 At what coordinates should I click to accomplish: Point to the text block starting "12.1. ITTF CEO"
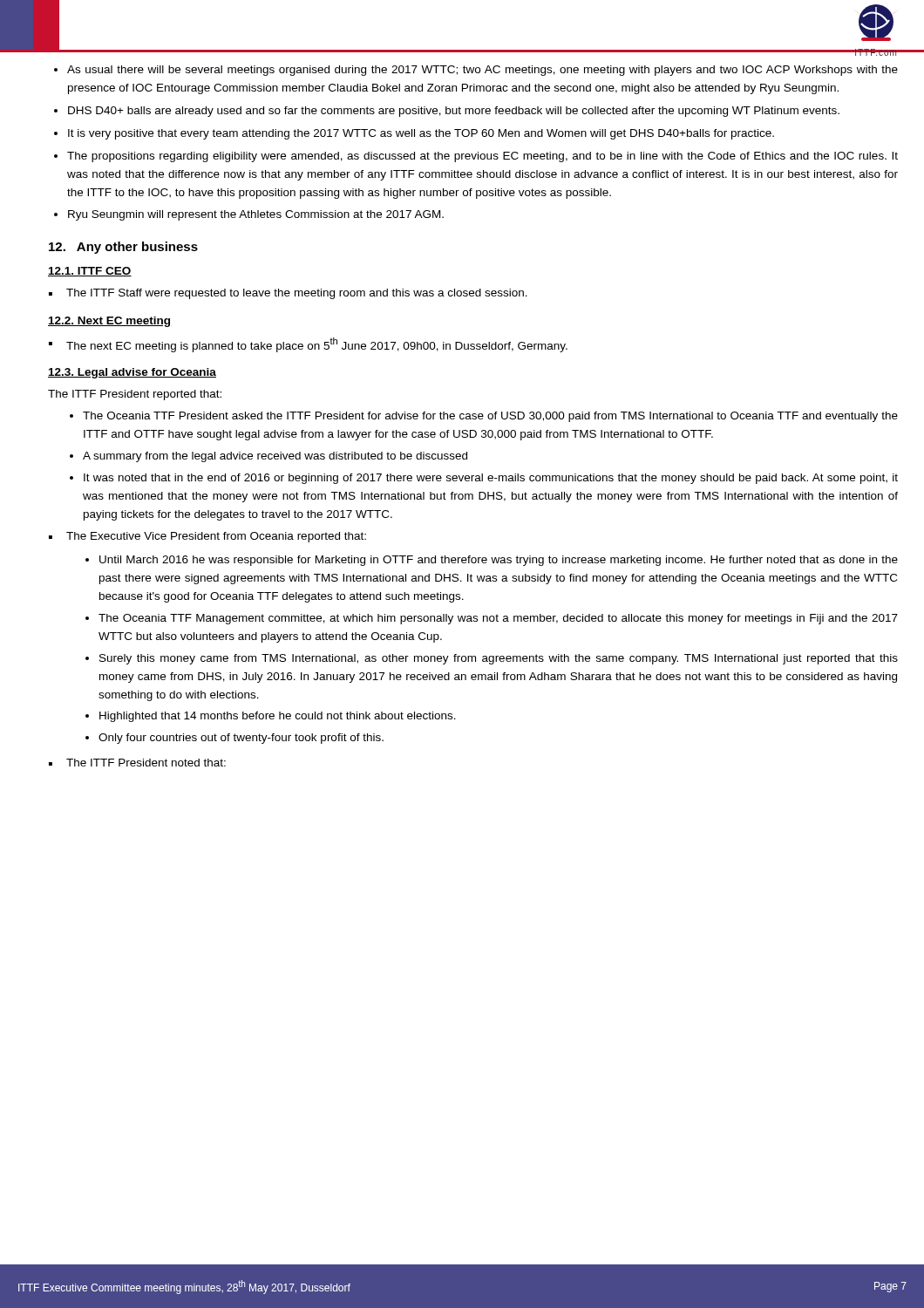[x=89, y=270]
